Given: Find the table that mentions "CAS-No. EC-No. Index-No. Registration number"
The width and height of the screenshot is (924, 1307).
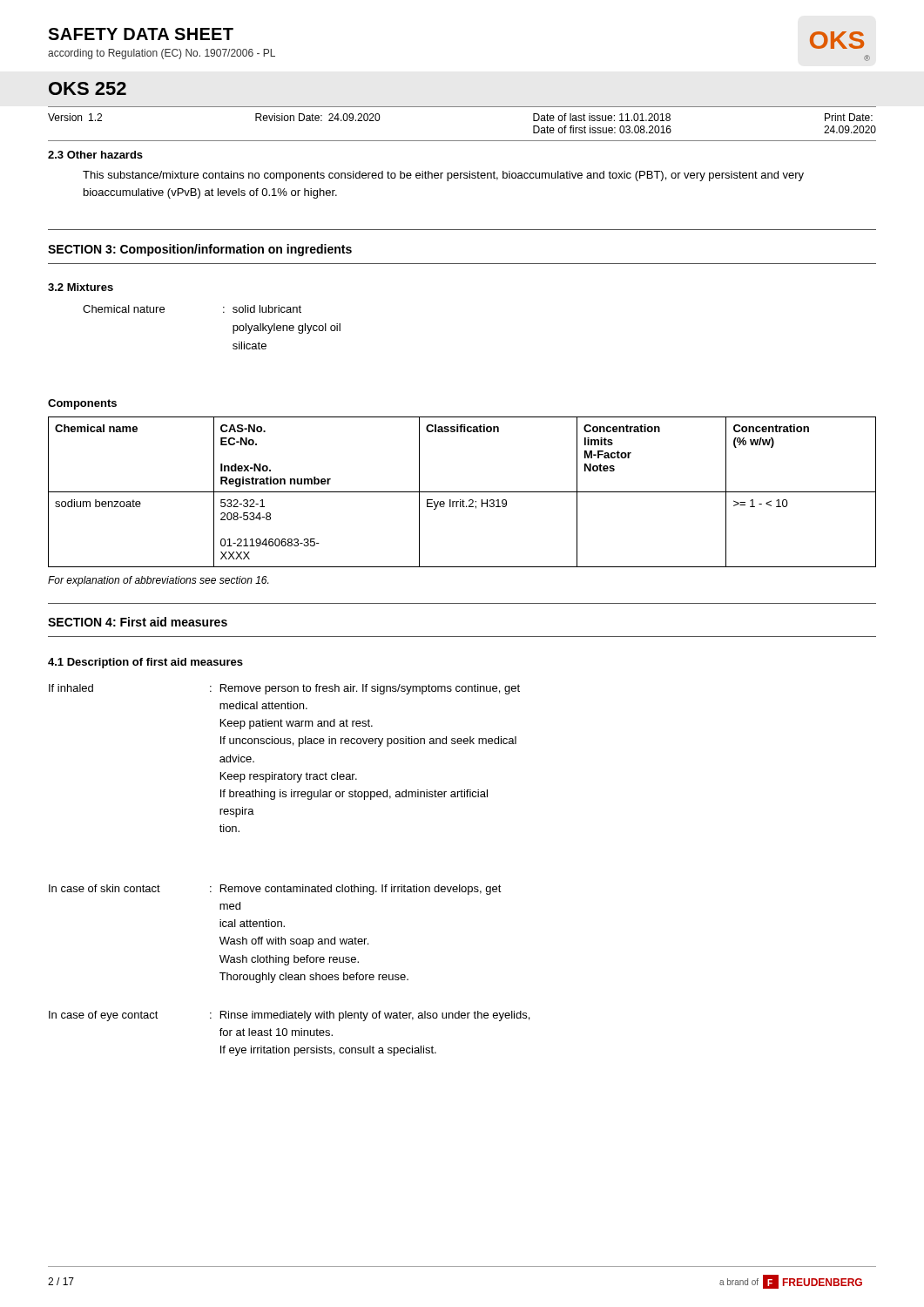Looking at the screenshot, I should [462, 492].
